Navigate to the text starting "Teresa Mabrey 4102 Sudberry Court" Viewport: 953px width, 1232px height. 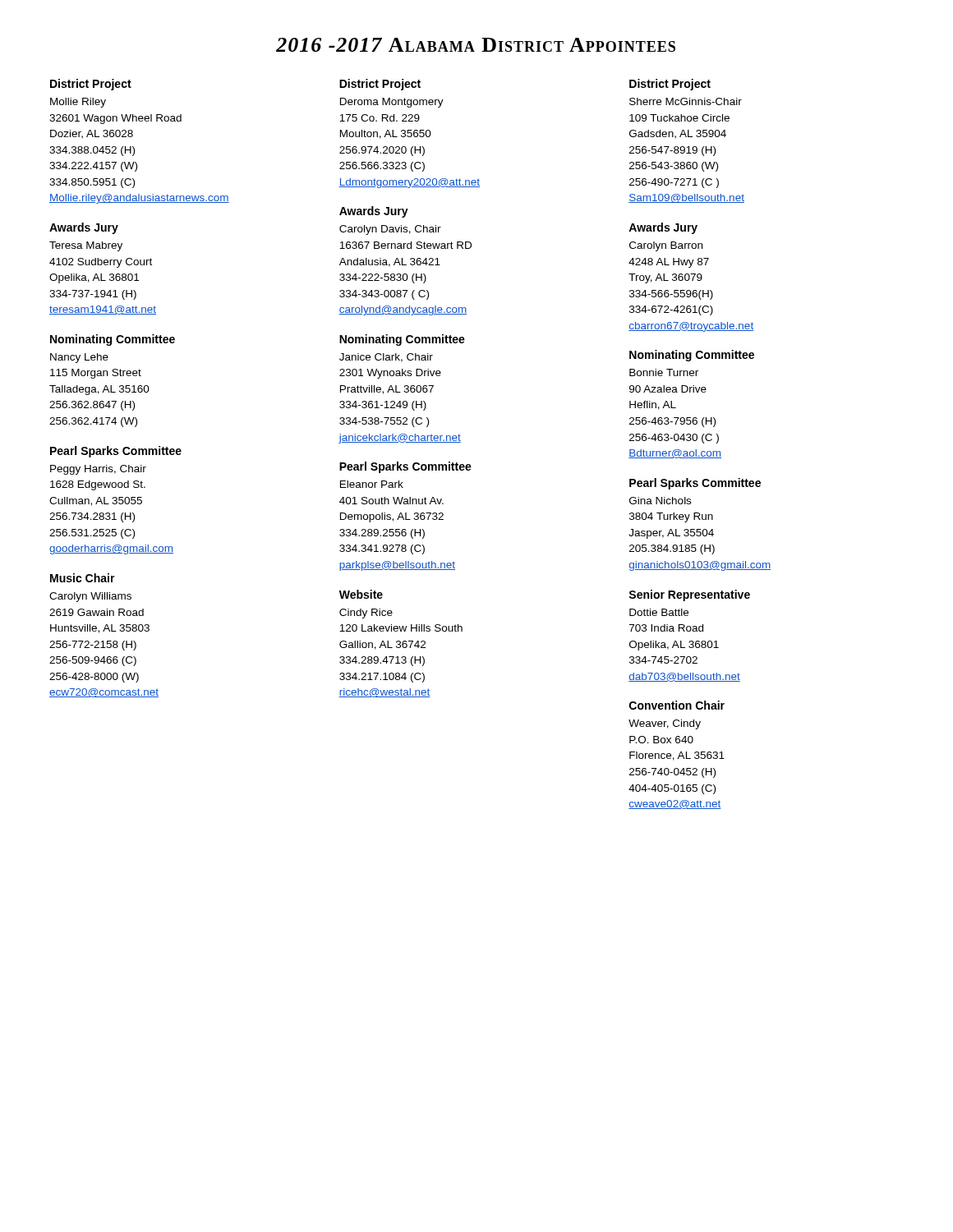(x=103, y=277)
